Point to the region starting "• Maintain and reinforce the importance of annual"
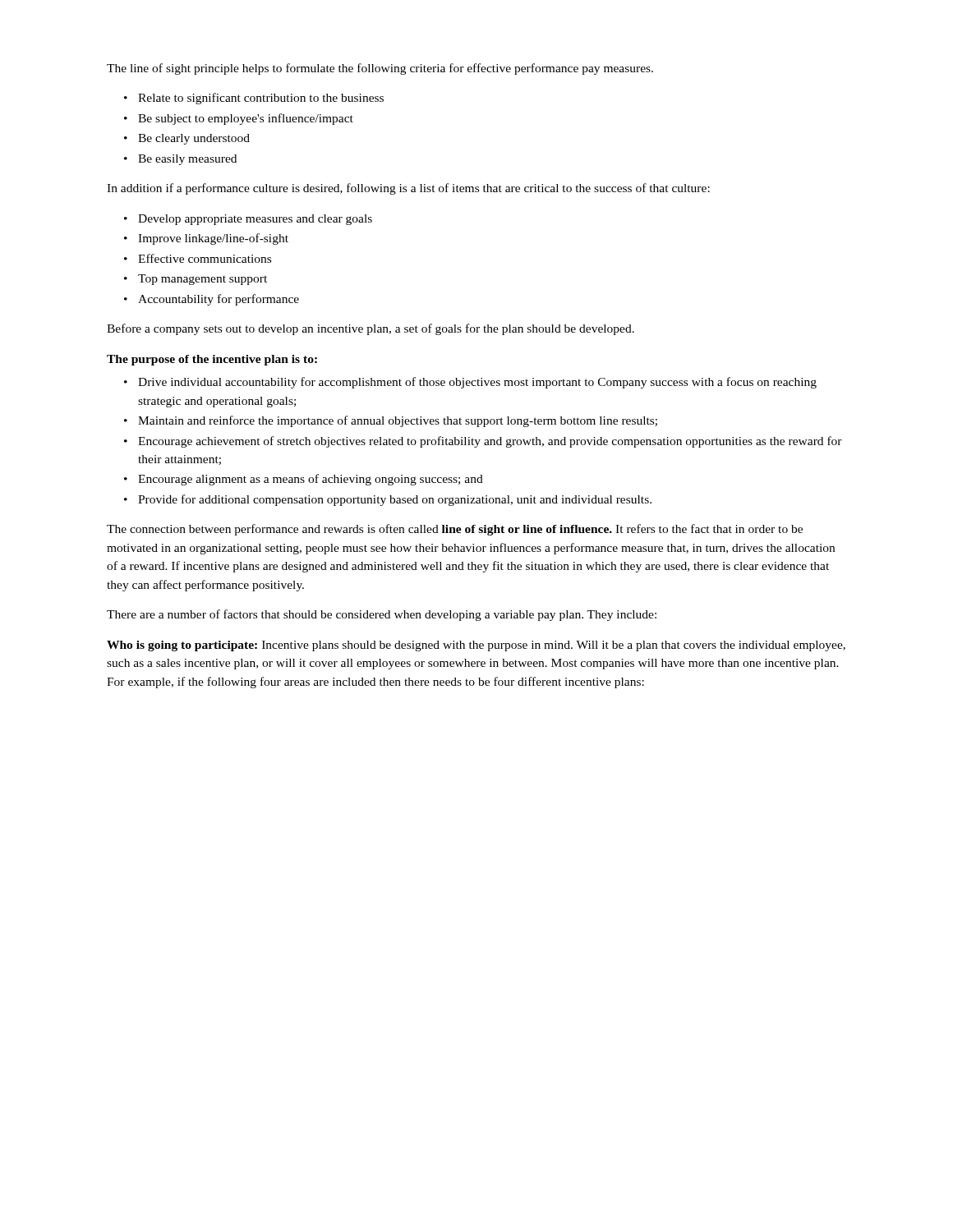 coord(485,421)
